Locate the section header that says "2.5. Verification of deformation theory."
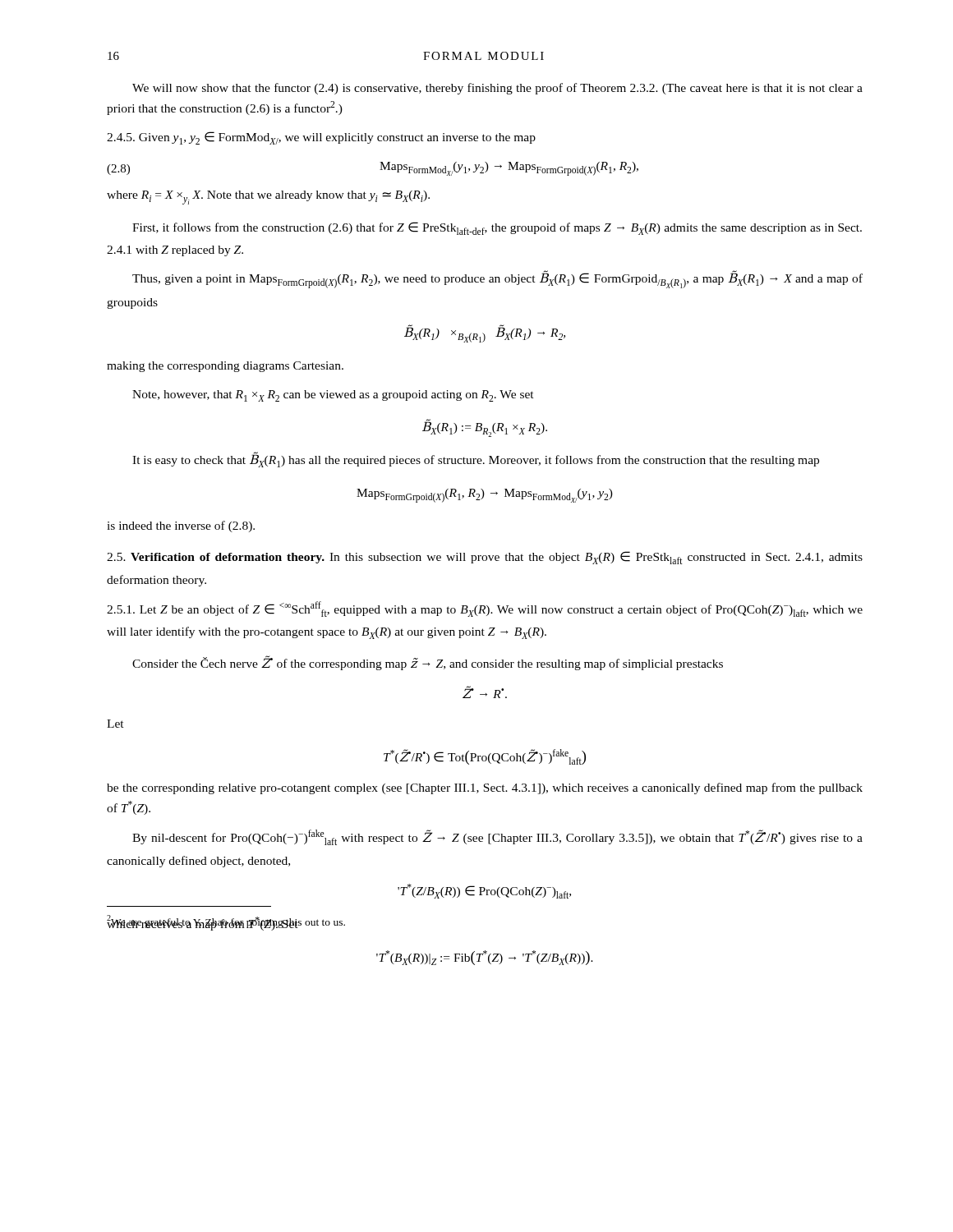The height and width of the screenshot is (1232, 953). 485,568
